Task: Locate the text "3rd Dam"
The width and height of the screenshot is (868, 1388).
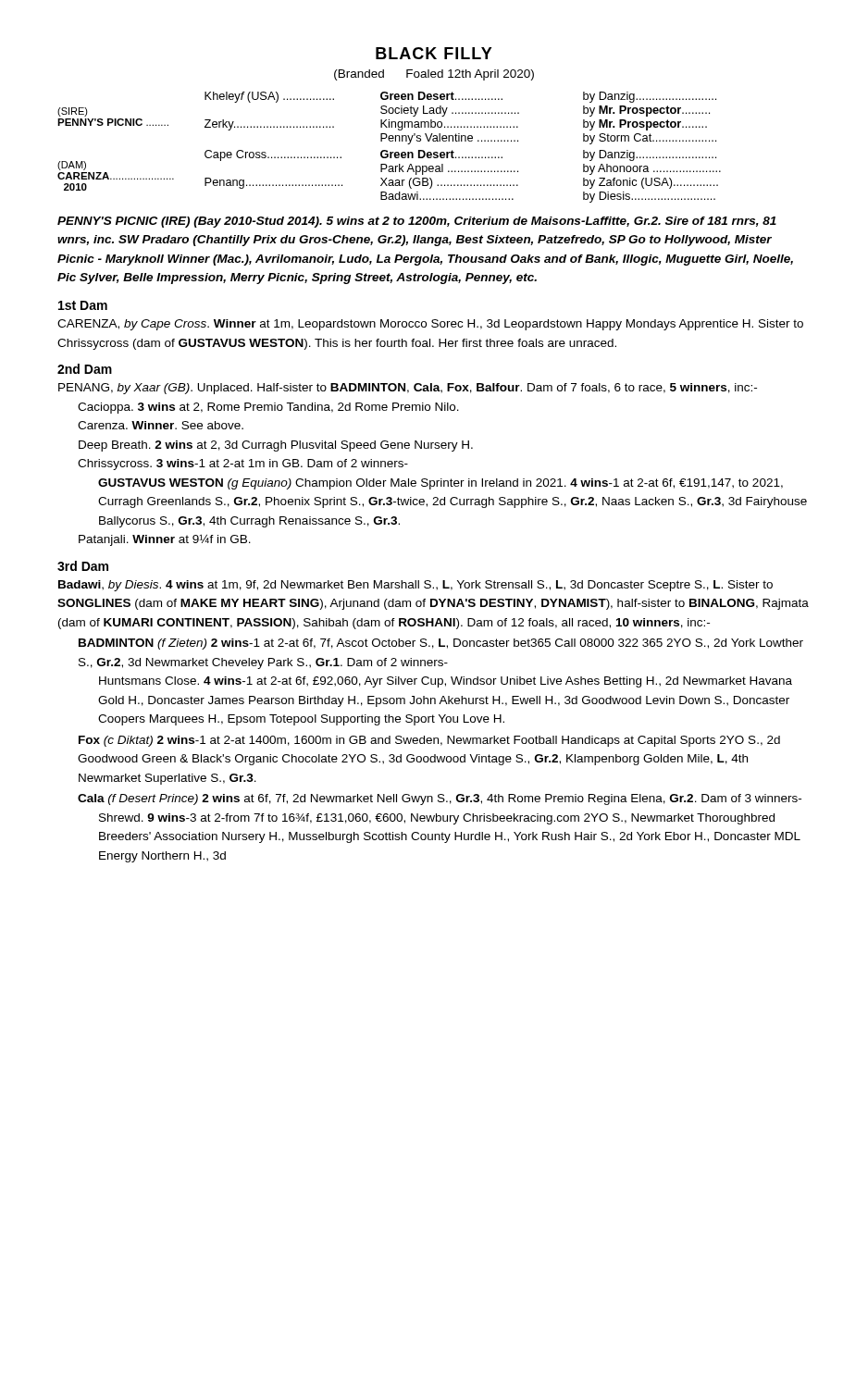Action: point(83,566)
